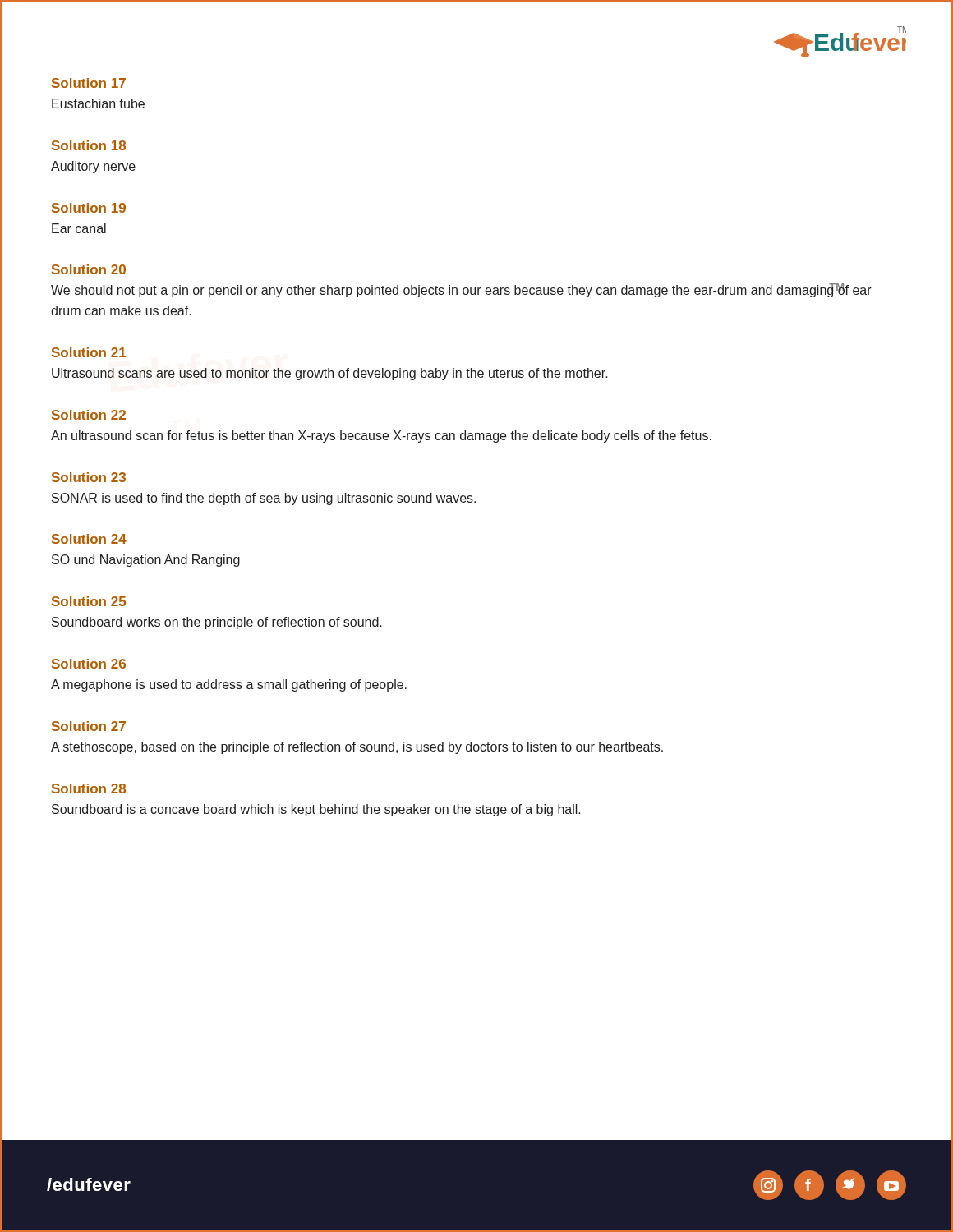
Task: Select the passage starting "Solution 25"
Action: click(x=89, y=602)
